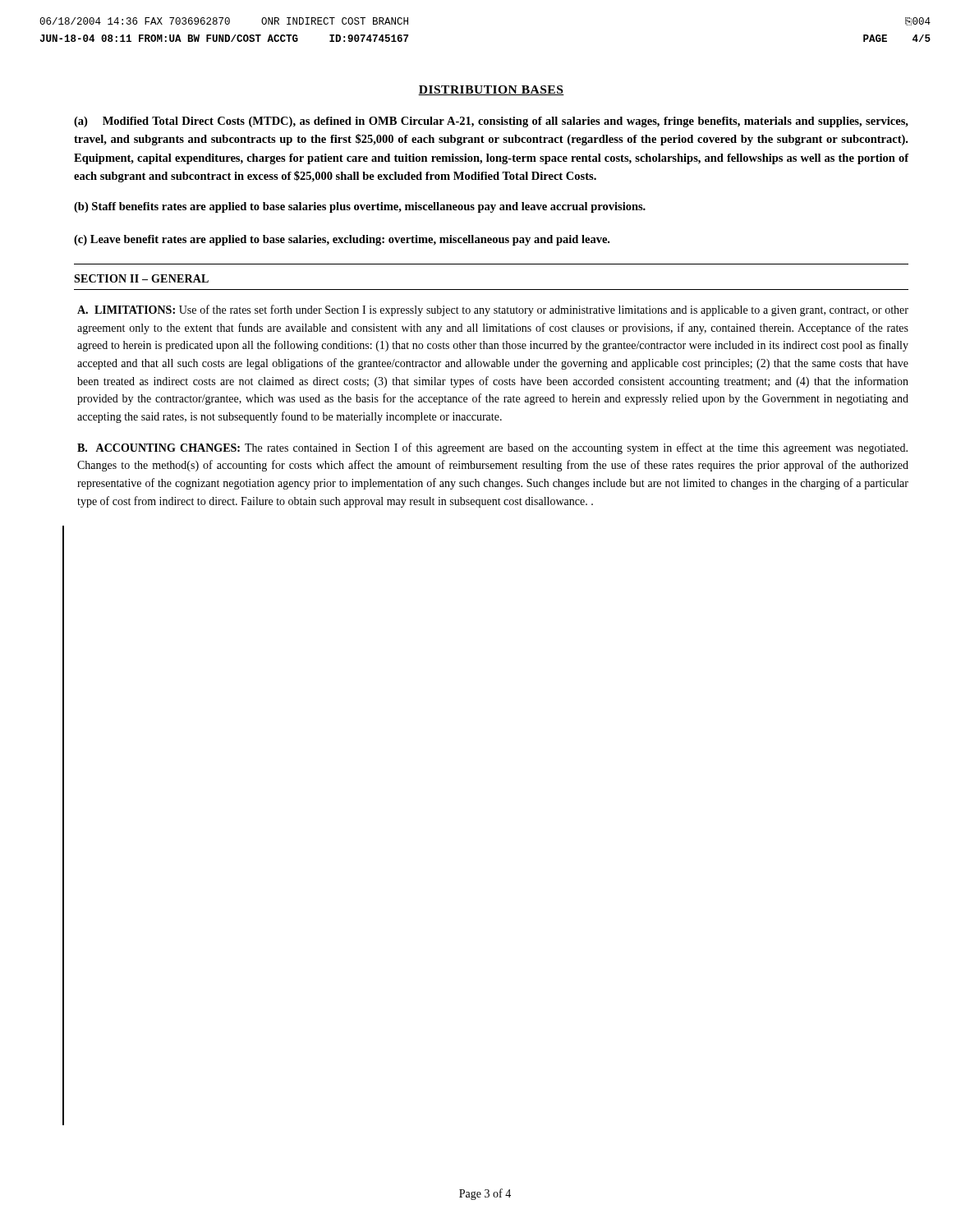Select the list item that reads "(c) Leave benefit rates are applied"
Image resolution: width=970 pixels, height=1232 pixels.
point(491,240)
